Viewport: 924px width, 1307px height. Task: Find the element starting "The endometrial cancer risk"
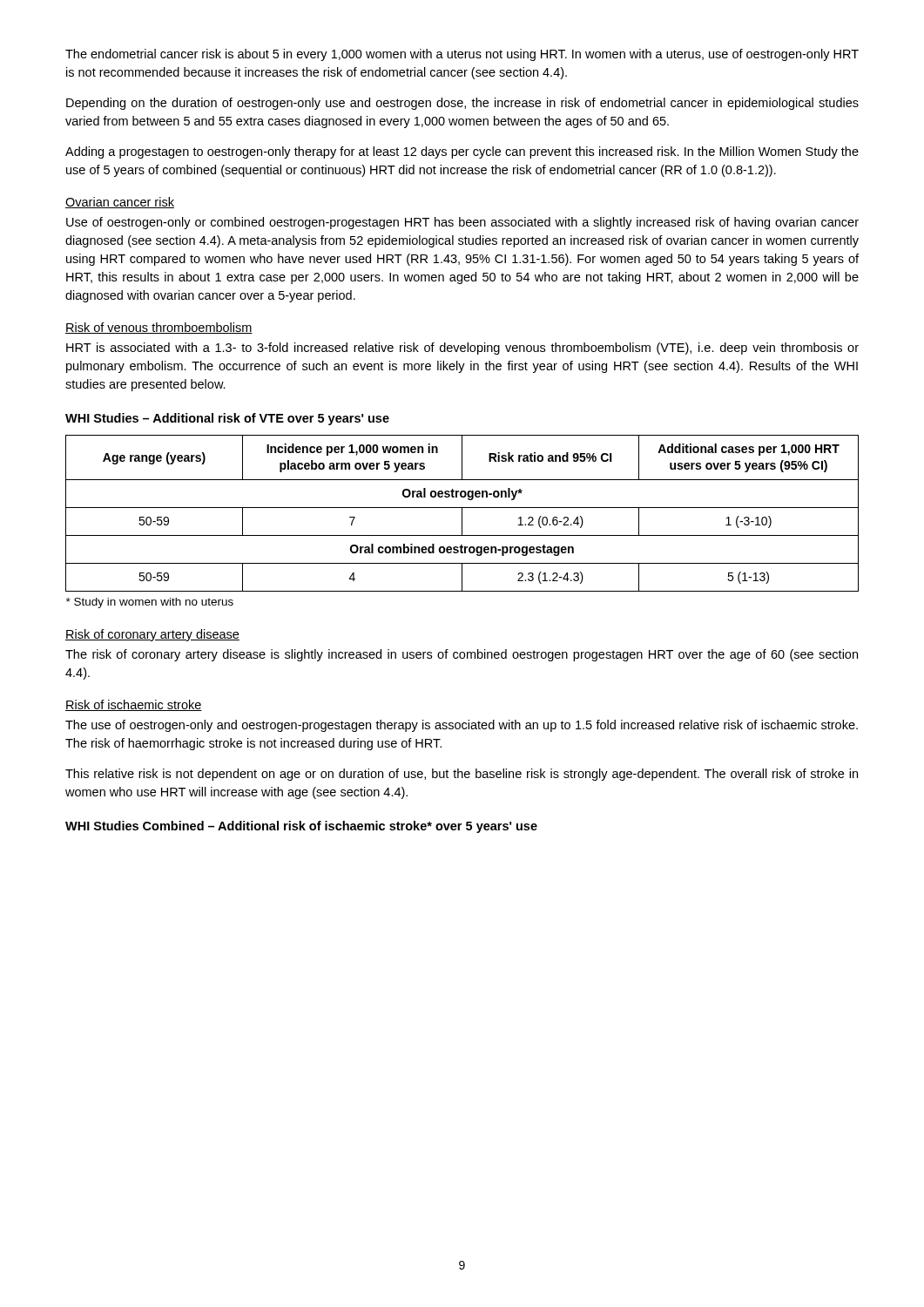pos(462,63)
